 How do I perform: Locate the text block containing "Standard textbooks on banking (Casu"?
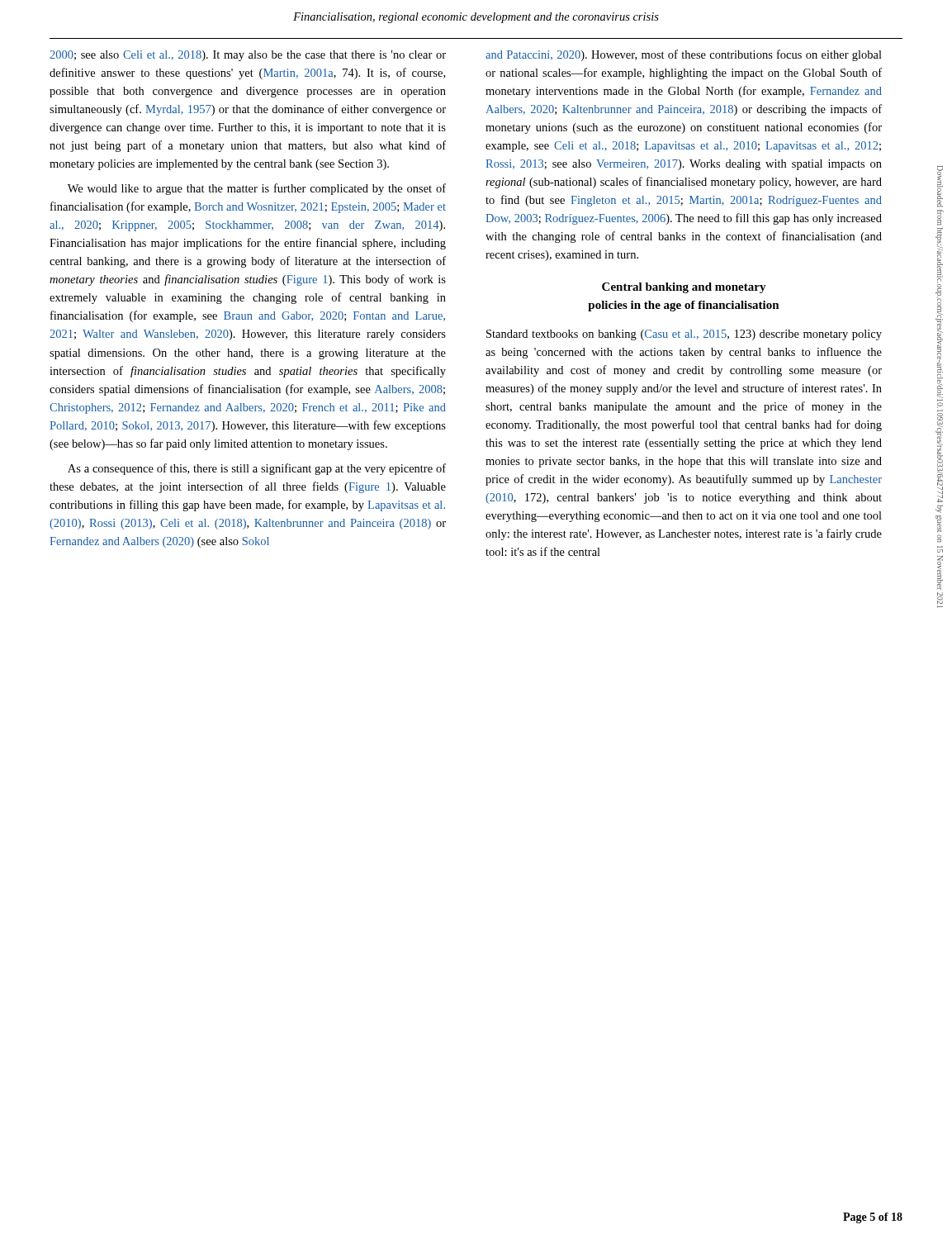pyautogui.click(x=684, y=443)
